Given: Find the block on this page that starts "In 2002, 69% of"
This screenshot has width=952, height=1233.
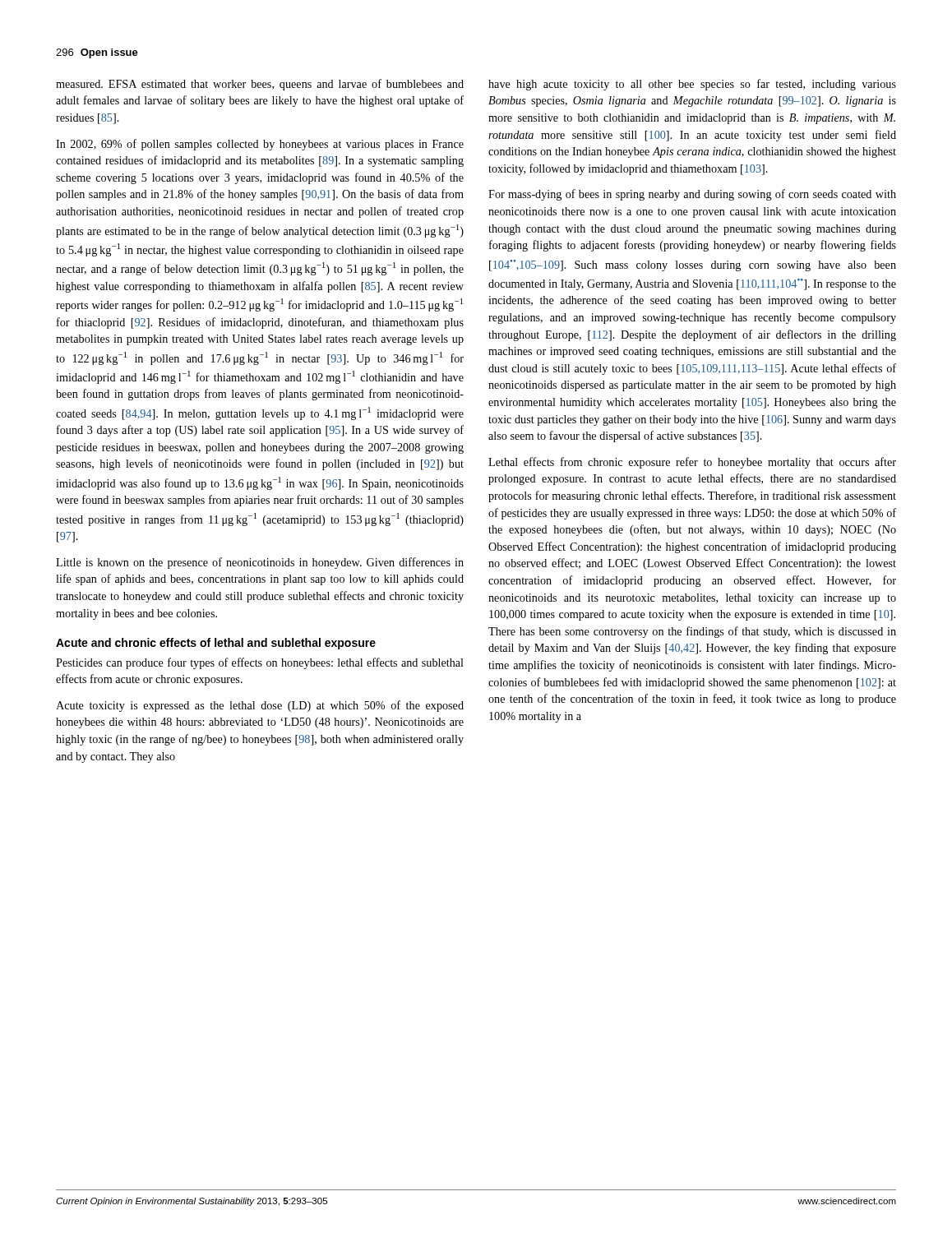Looking at the screenshot, I should pos(260,340).
